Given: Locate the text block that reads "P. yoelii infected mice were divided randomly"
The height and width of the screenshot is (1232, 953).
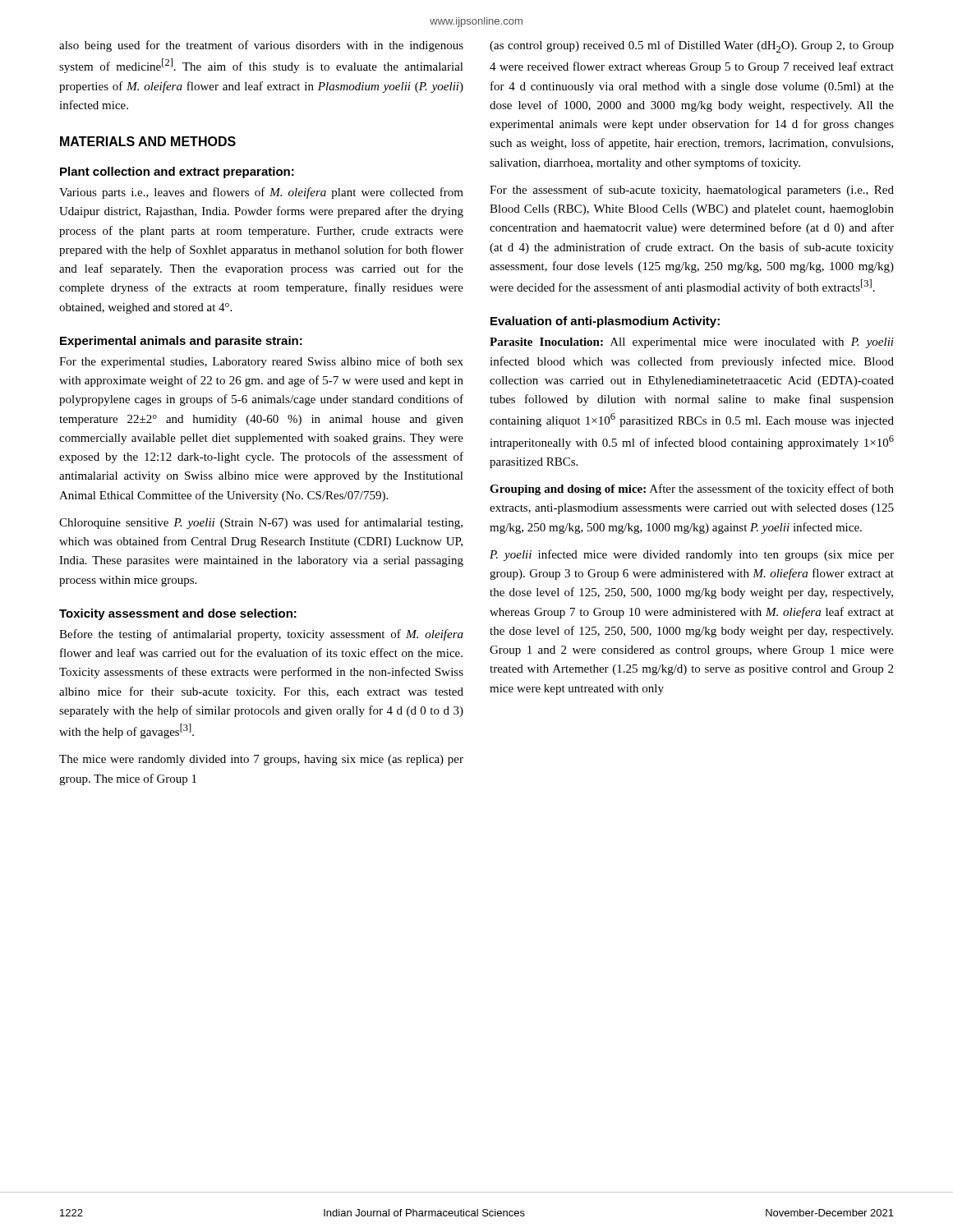Looking at the screenshot, I should coord(692,622).
